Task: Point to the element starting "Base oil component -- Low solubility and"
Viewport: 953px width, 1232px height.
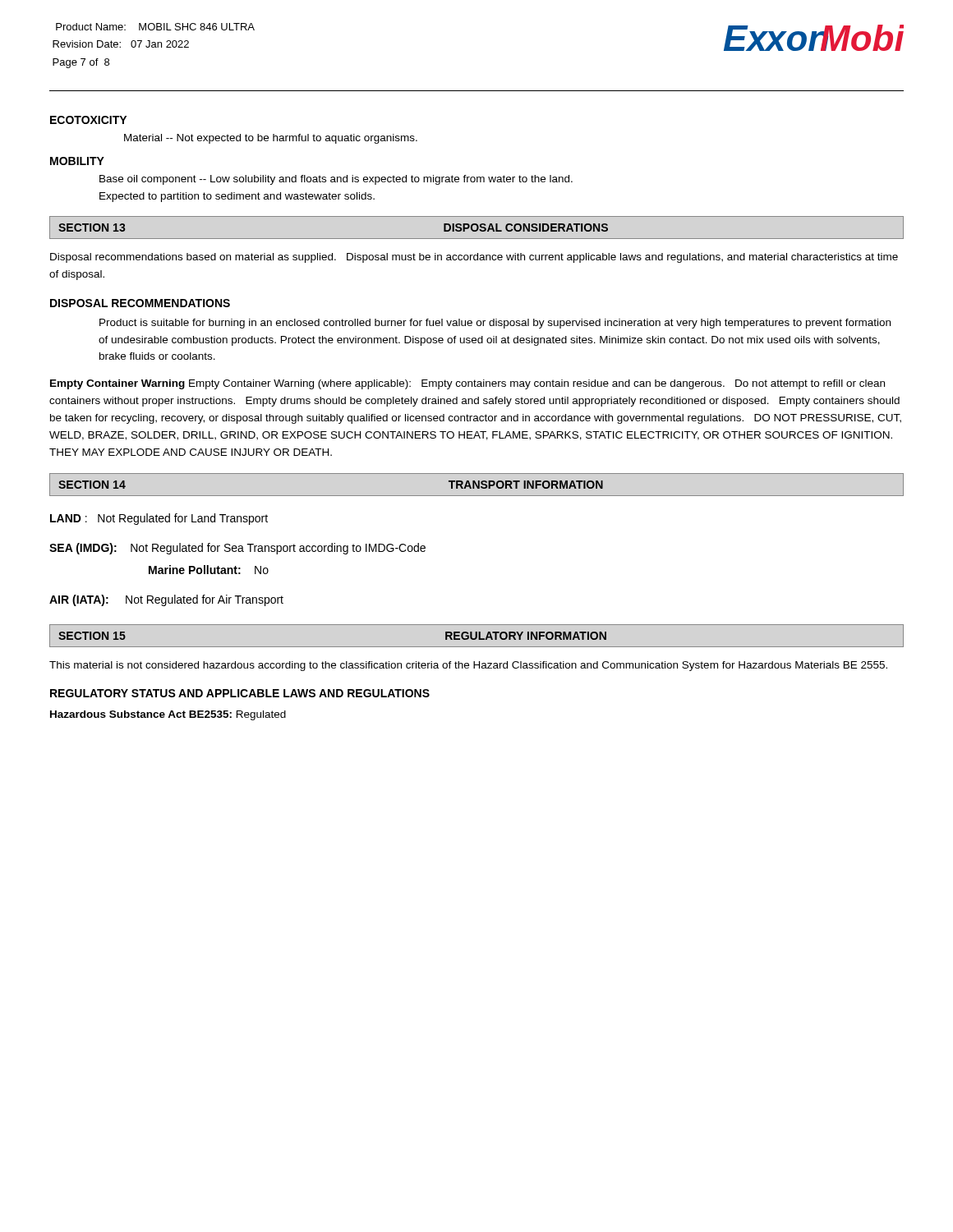Action: click(x=336, y=187)
